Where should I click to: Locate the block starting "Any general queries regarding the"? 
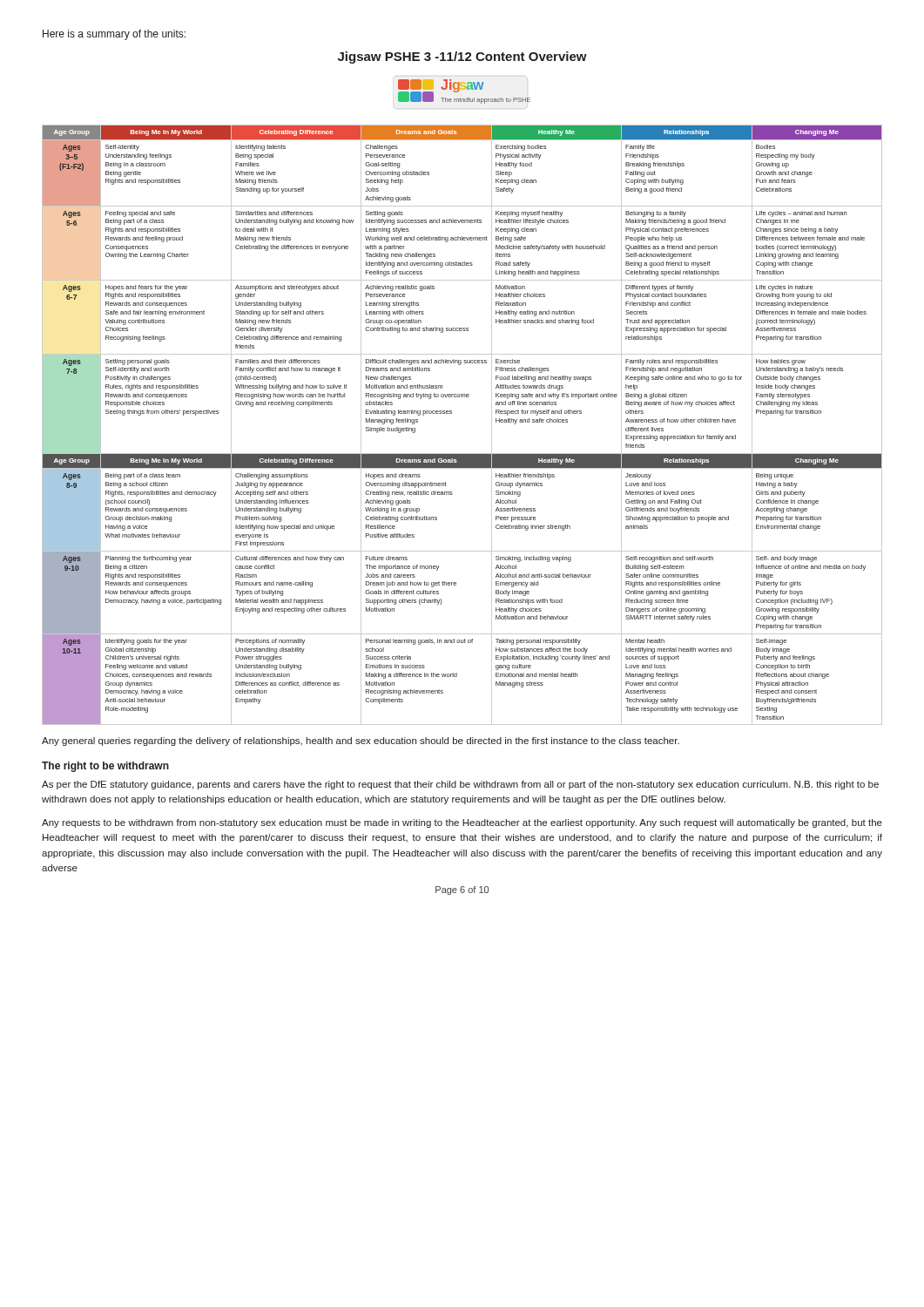point(361,741)
